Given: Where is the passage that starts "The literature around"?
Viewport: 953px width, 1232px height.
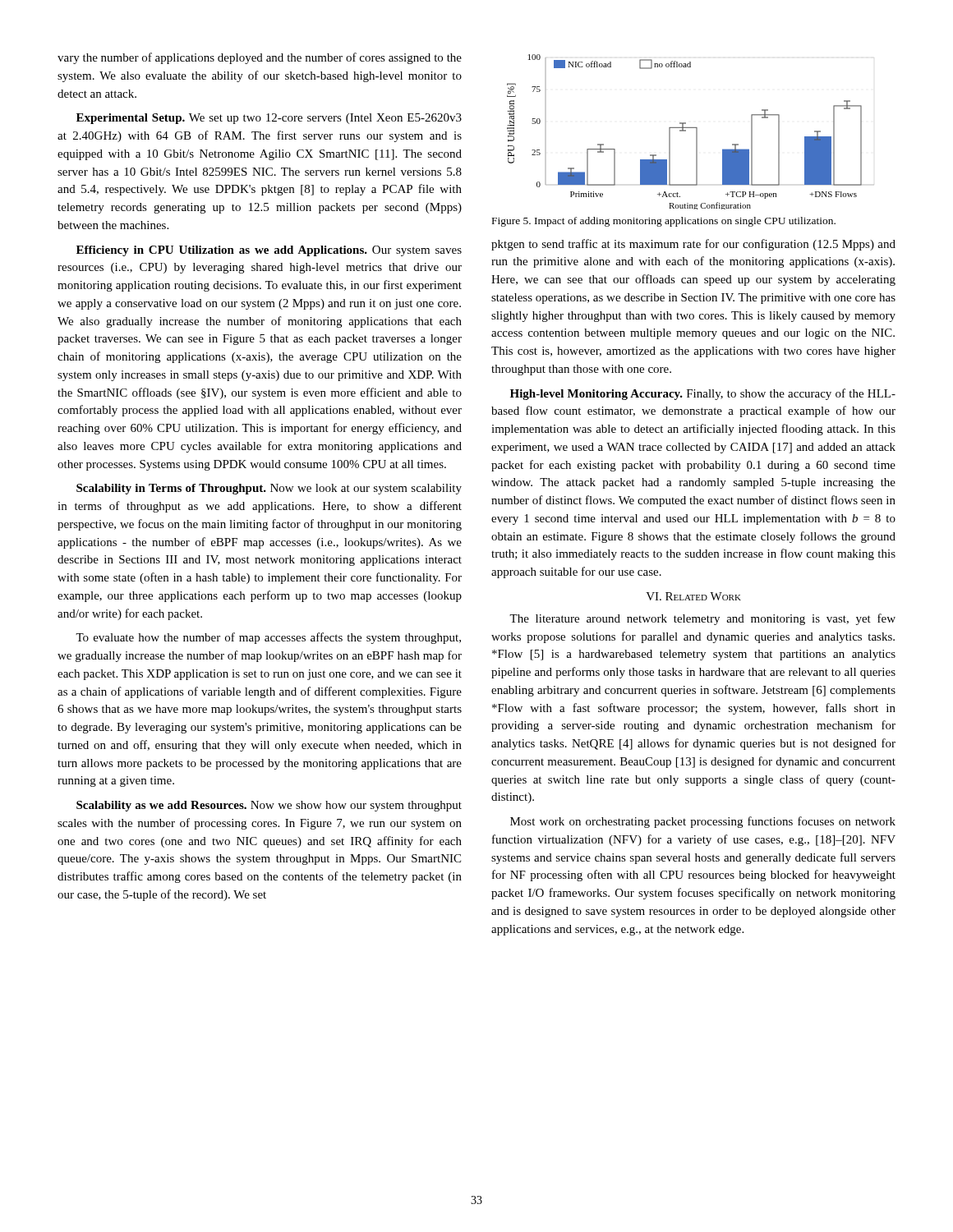Looking at the screenshot, I should point(693,708).
